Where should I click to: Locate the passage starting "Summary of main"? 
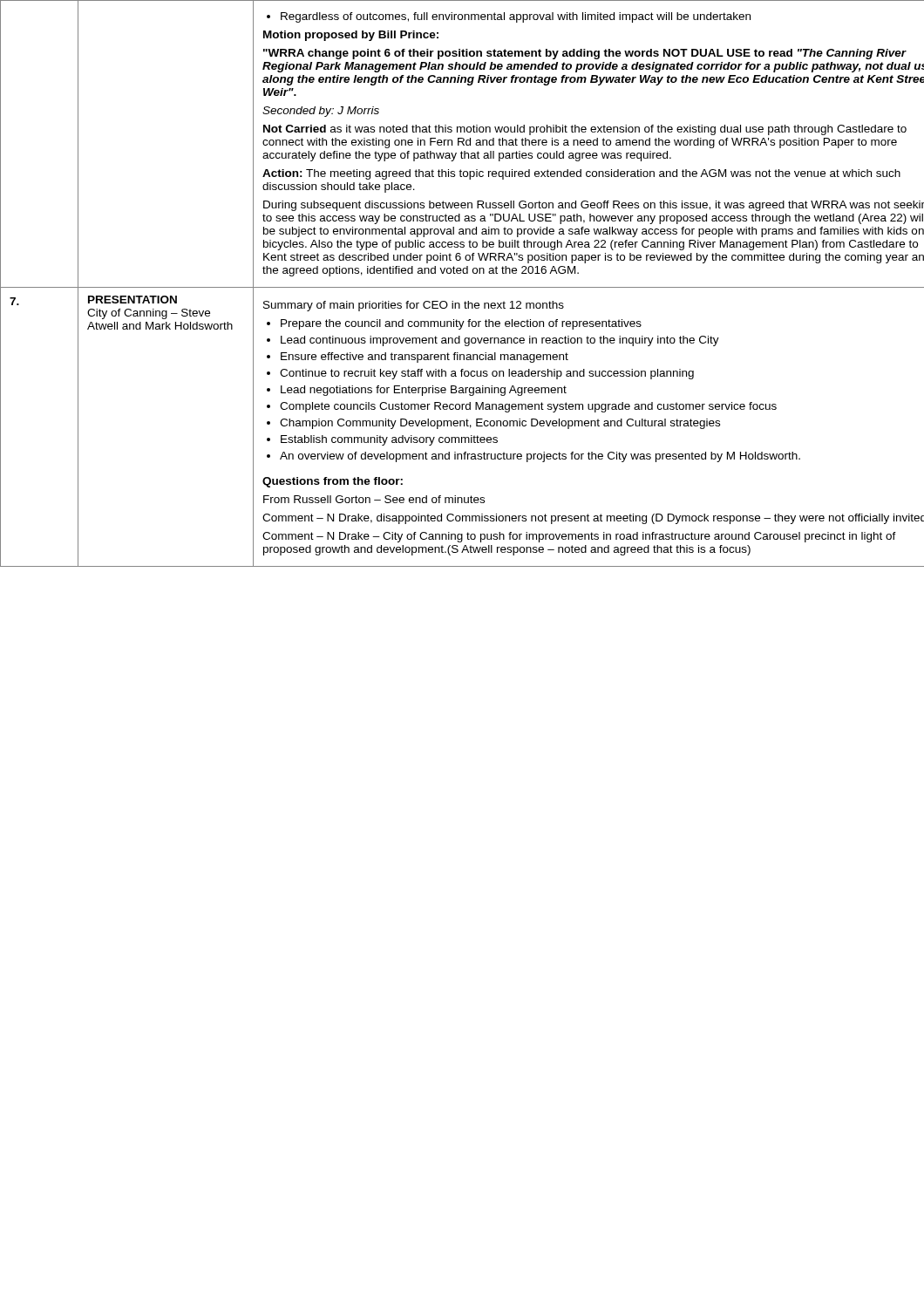pyautogui.click(x=414, y=306)
